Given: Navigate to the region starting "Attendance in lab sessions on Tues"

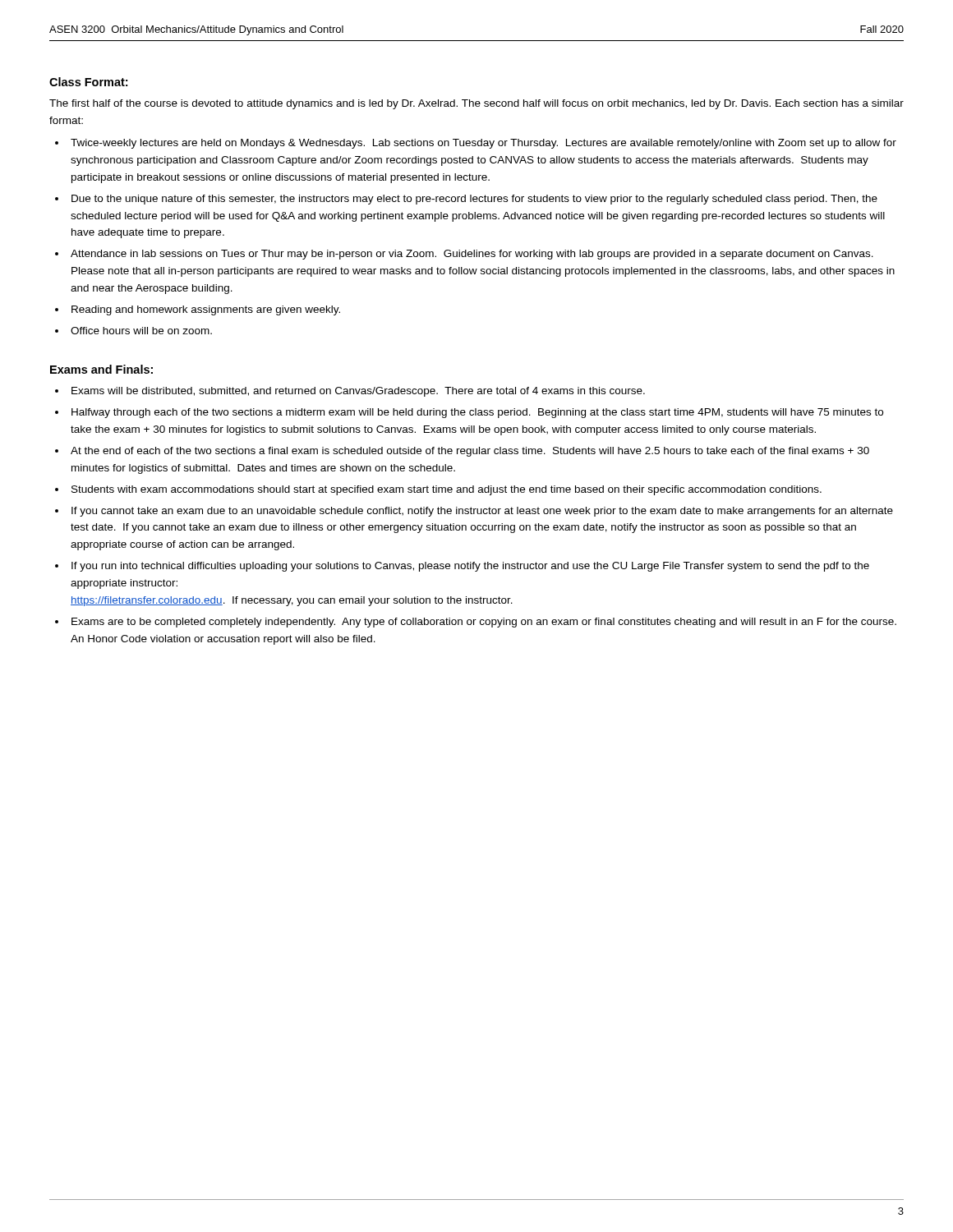Looking at the screenshot, I should (483, 271).
